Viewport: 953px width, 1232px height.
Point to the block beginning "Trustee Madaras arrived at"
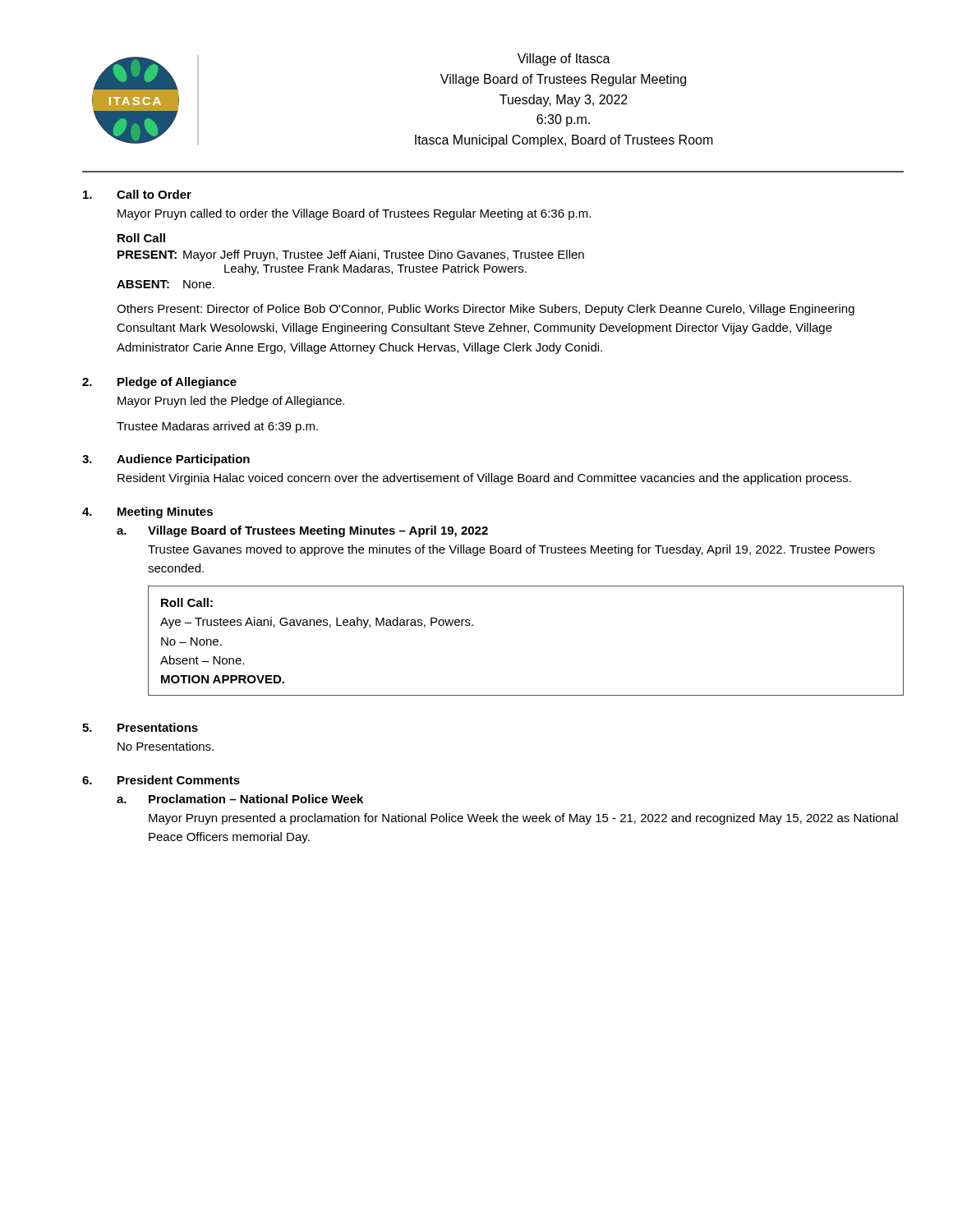pyautogui.click(x=217, y=427)
